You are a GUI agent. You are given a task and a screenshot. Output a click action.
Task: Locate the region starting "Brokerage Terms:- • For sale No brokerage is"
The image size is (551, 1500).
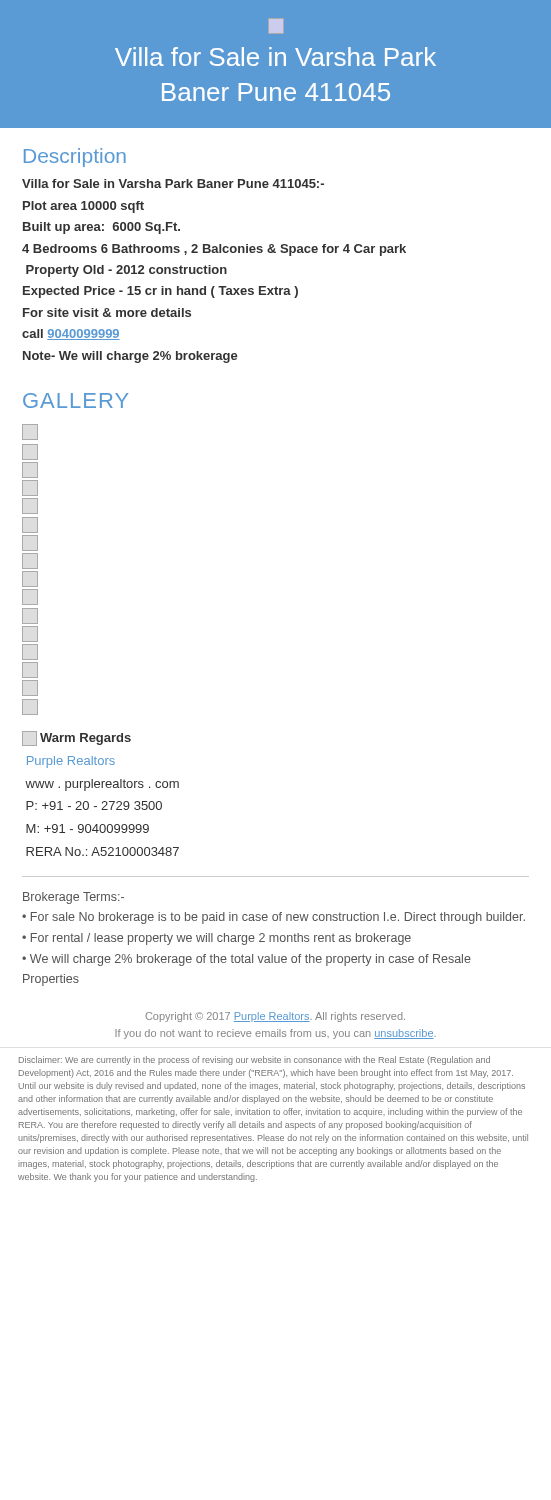tap(274, 938)
